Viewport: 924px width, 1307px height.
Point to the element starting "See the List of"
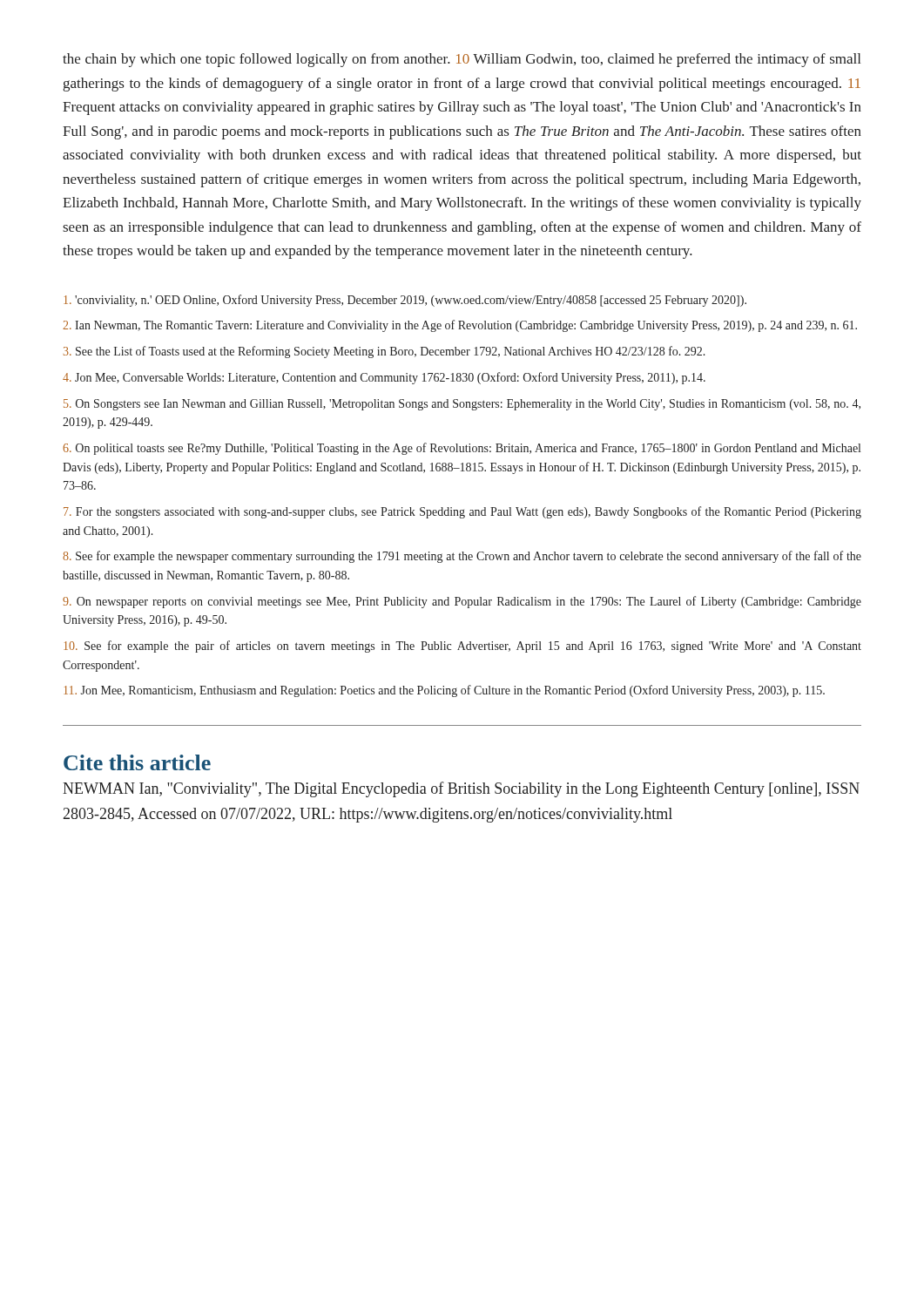[x=384, y=352]
